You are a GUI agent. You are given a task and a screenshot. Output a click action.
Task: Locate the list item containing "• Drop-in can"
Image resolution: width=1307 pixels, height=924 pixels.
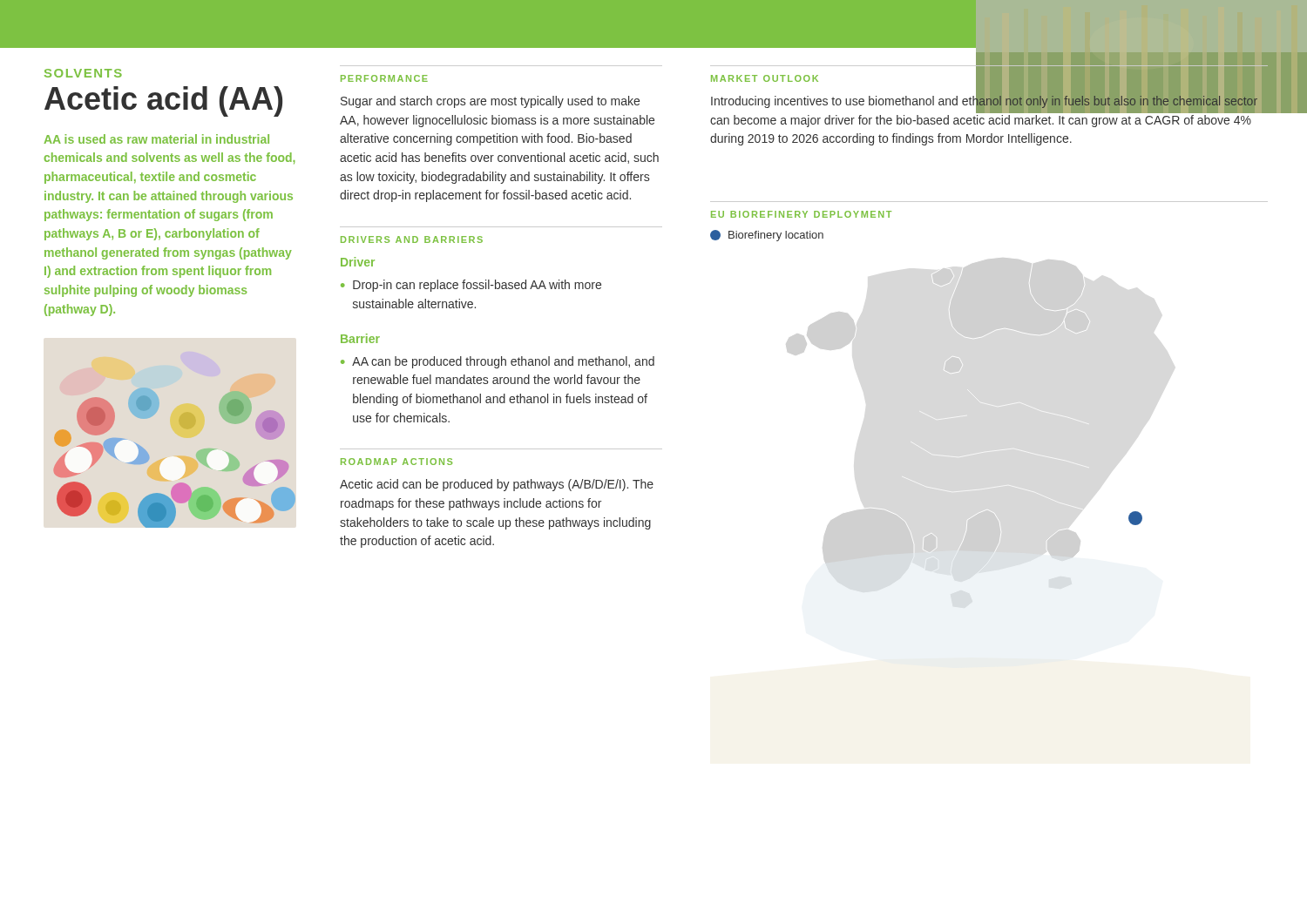[x=501, y=295]
